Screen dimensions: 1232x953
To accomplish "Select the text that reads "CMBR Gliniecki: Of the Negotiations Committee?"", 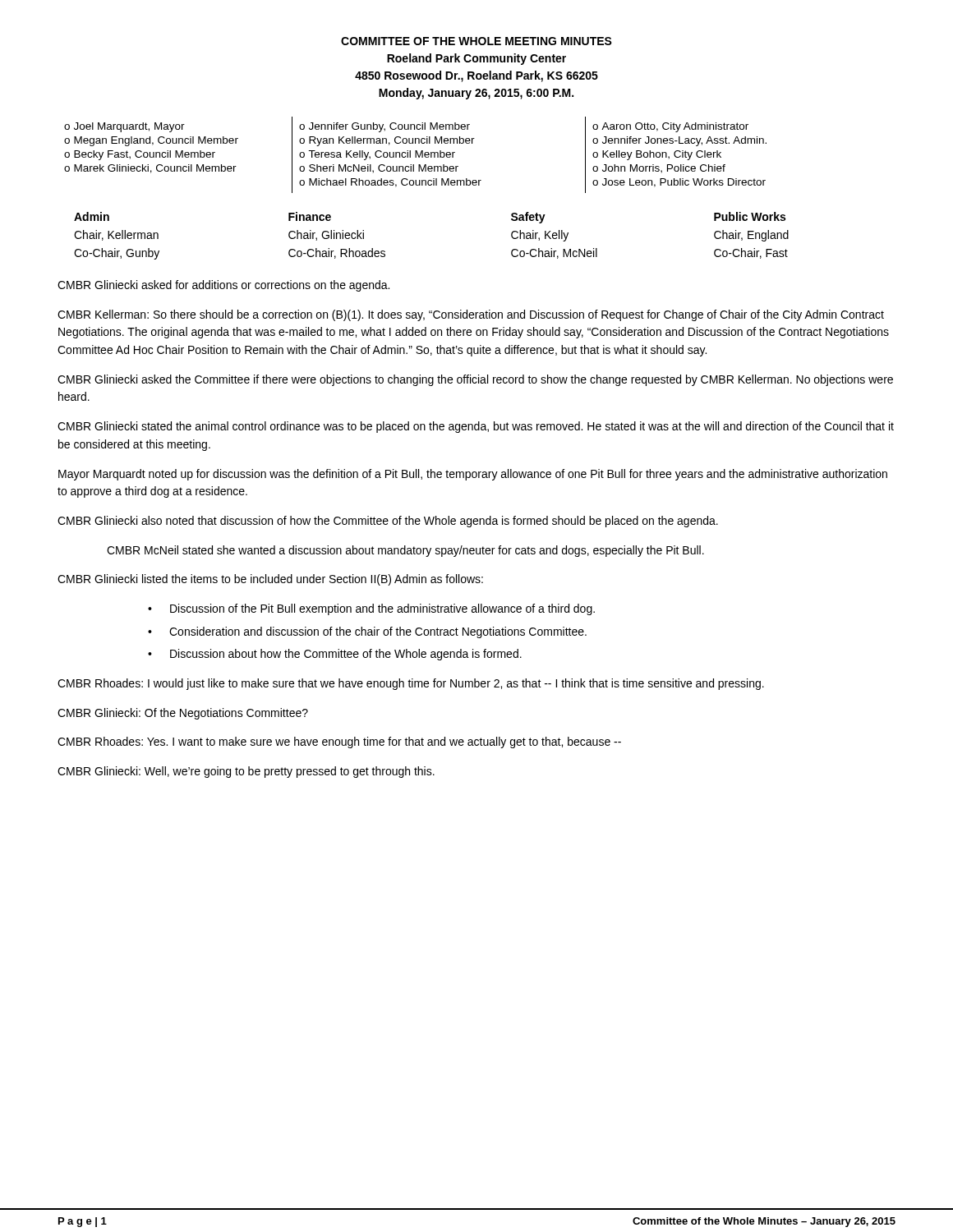I will 183,713.
